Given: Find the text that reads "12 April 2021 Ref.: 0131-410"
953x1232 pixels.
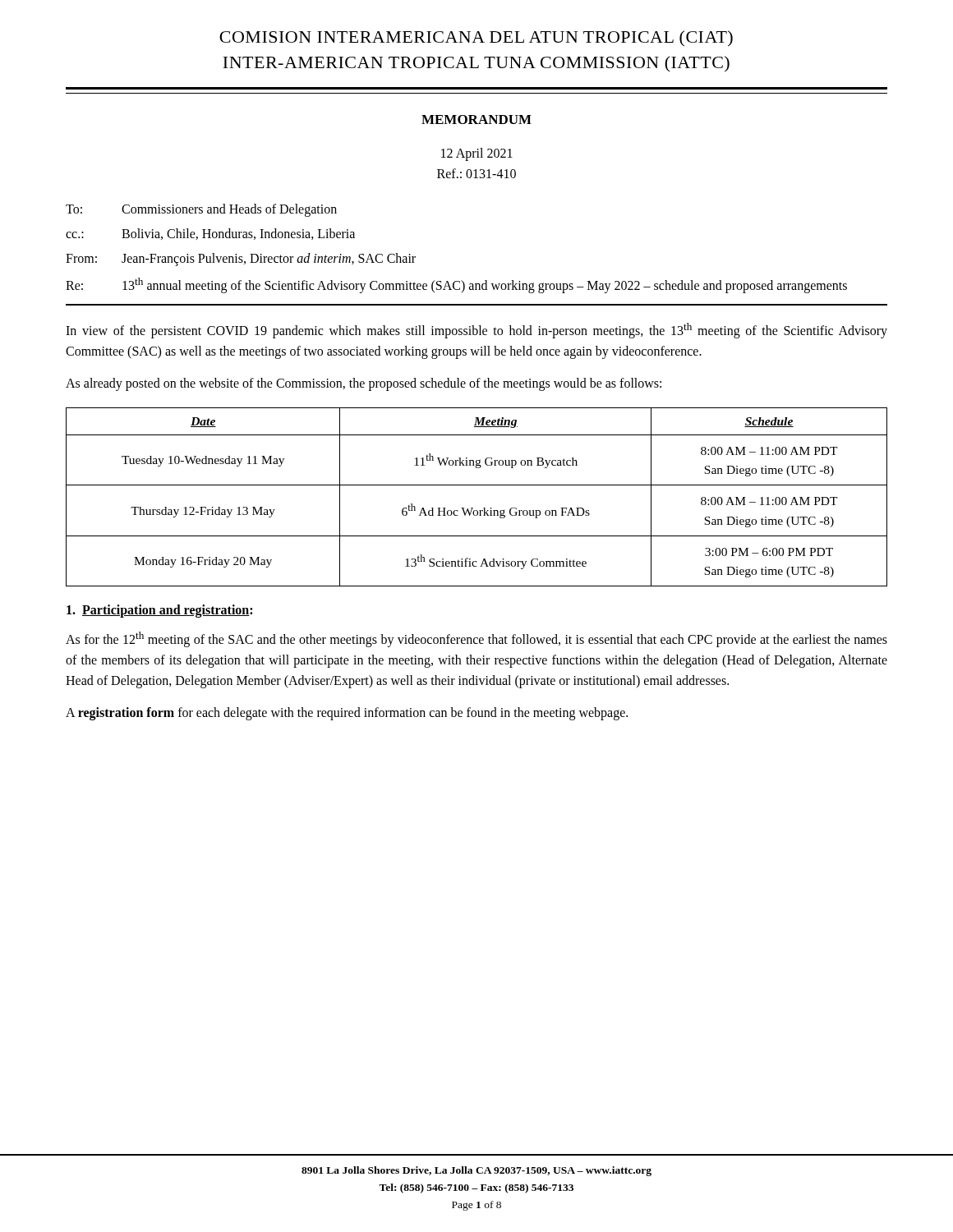Looking at the screenshot, I should 476,163.
